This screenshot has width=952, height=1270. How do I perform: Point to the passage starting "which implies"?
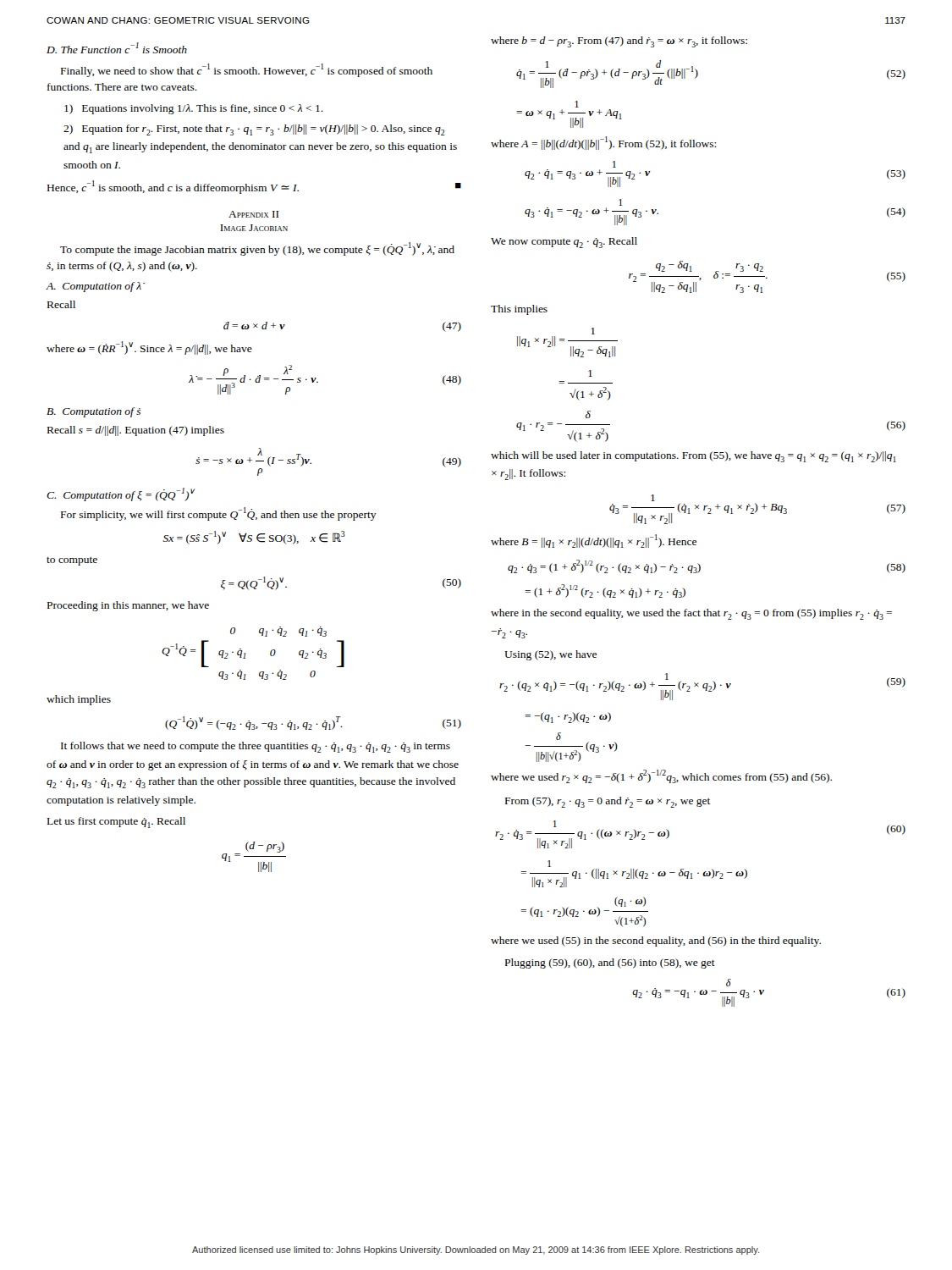coord(79,700)
